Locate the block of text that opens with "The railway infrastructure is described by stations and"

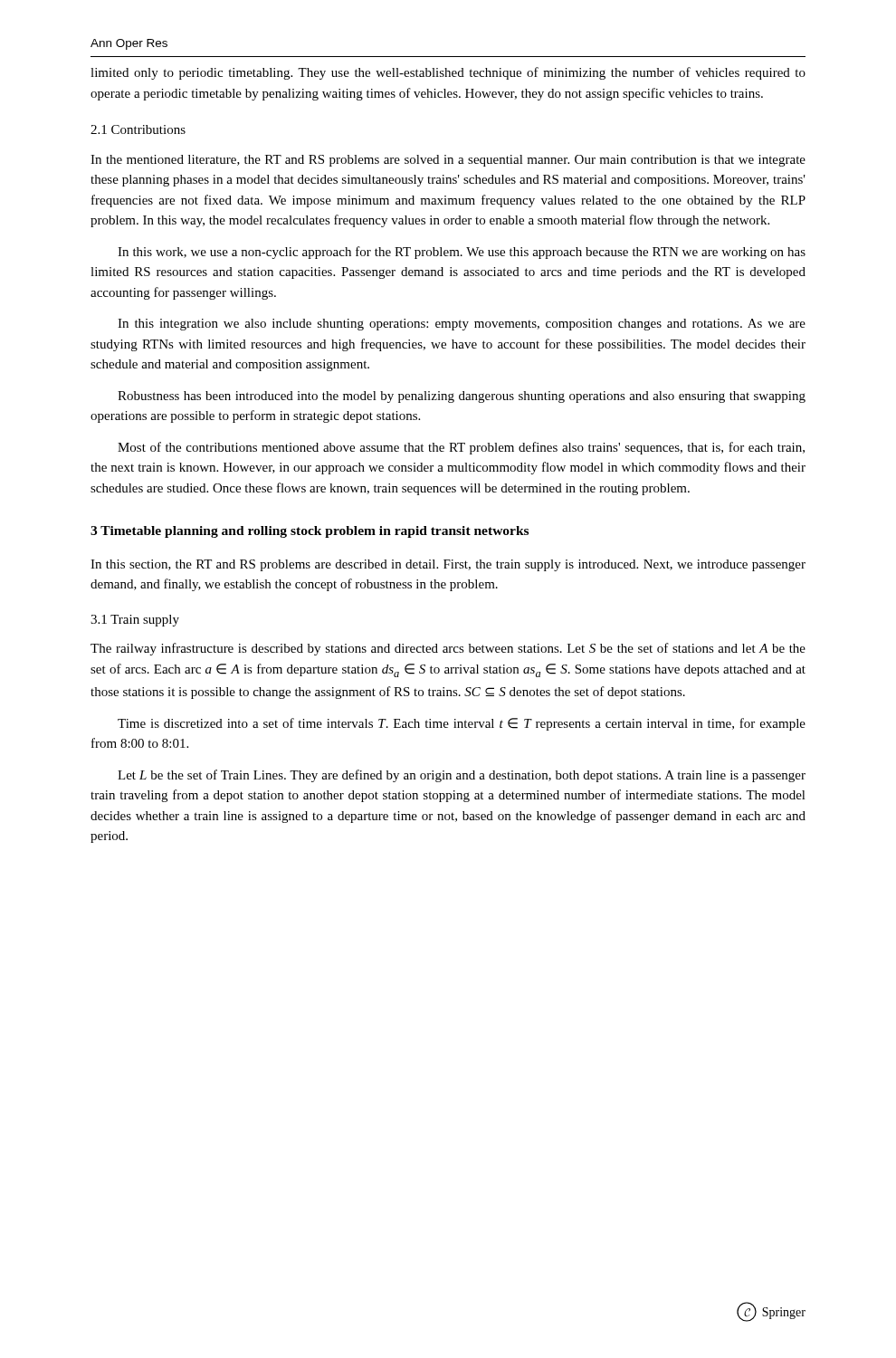coord(448,670)
